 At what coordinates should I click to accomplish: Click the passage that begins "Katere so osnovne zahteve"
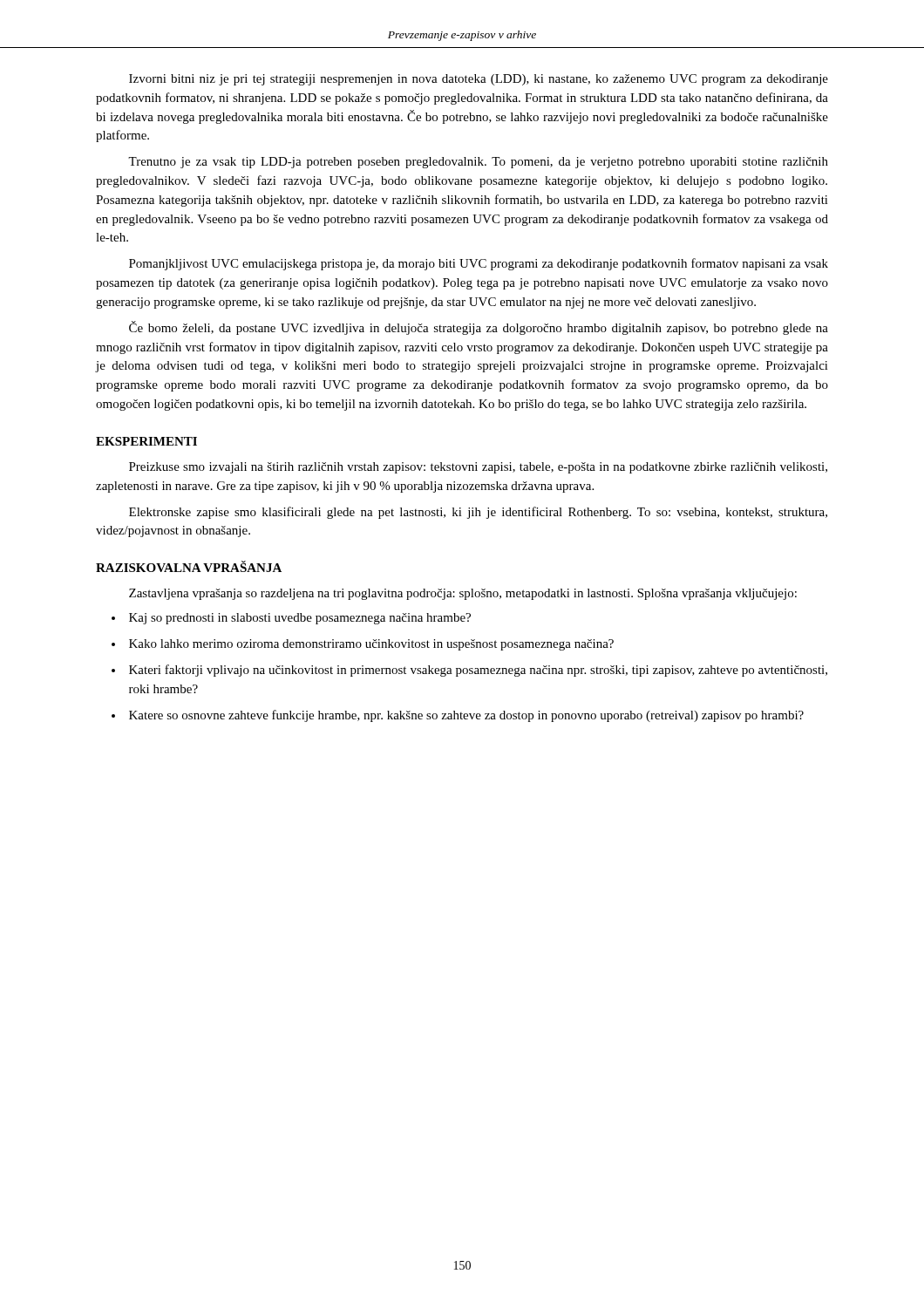pos(476,716)
